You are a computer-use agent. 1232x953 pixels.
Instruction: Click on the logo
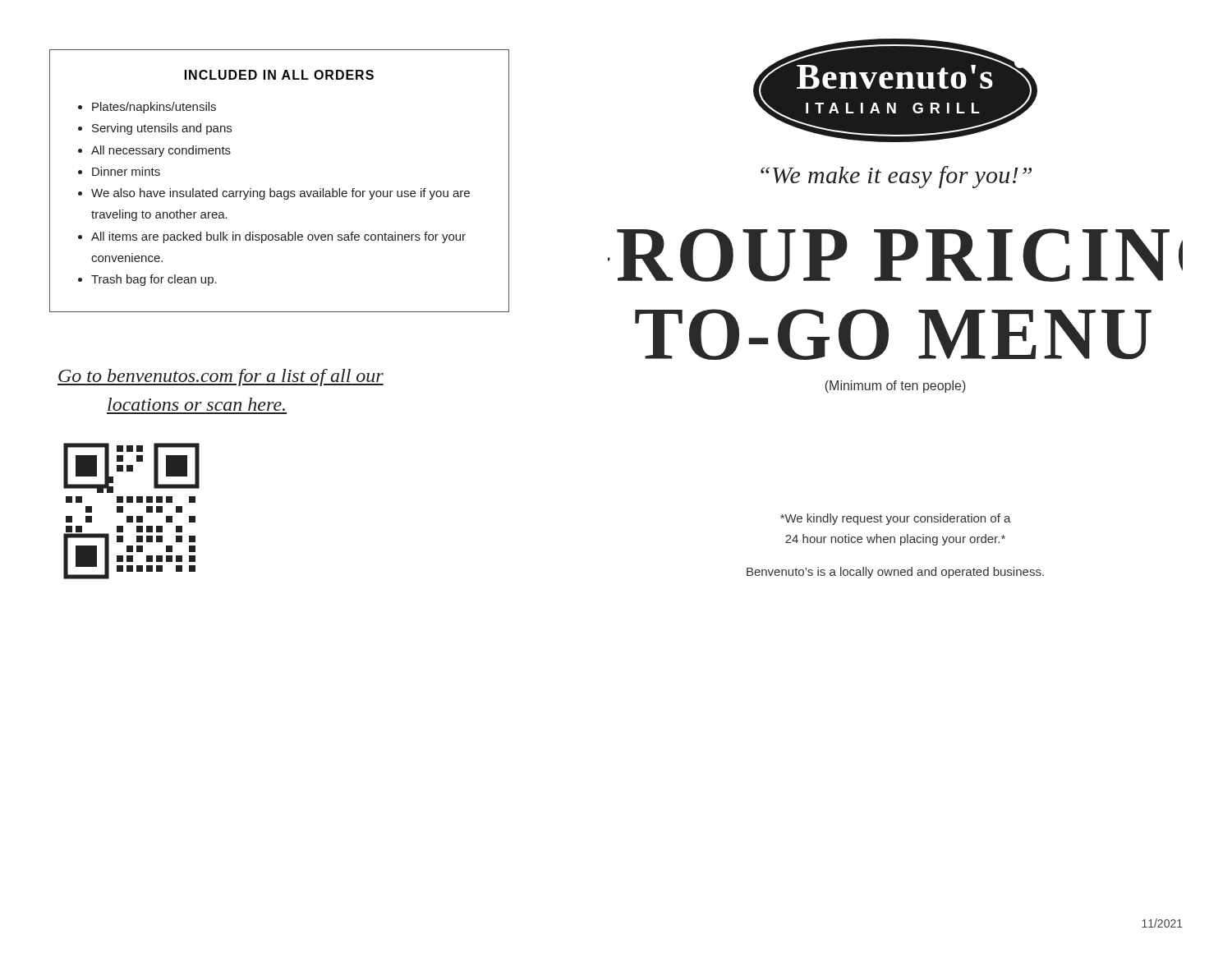(x=895, y=90)
